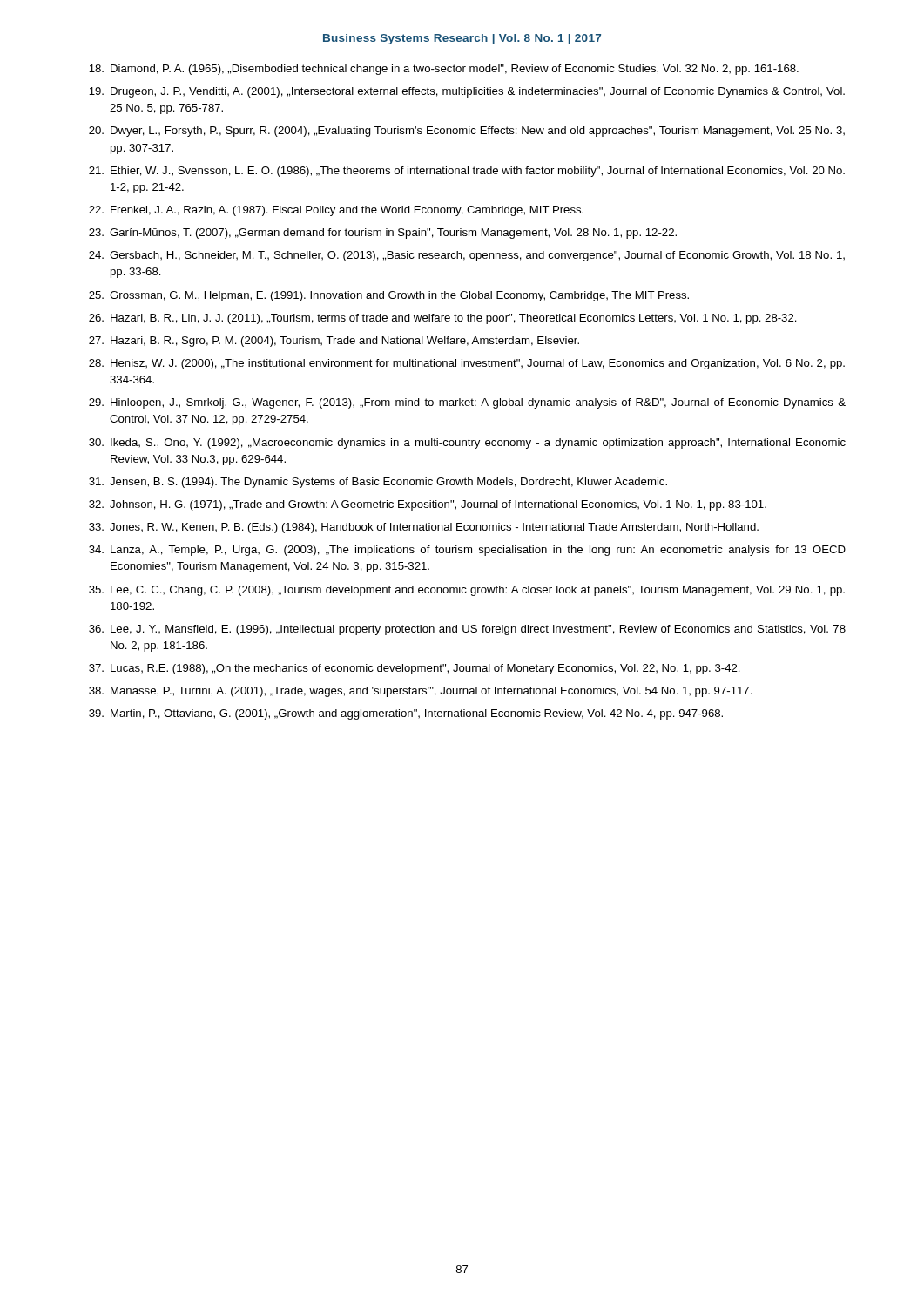Select the list item containing "28. Henisz, W. J. (2000),"
This screenshot has height=1307, width=924.
click(x=462, y=371)
